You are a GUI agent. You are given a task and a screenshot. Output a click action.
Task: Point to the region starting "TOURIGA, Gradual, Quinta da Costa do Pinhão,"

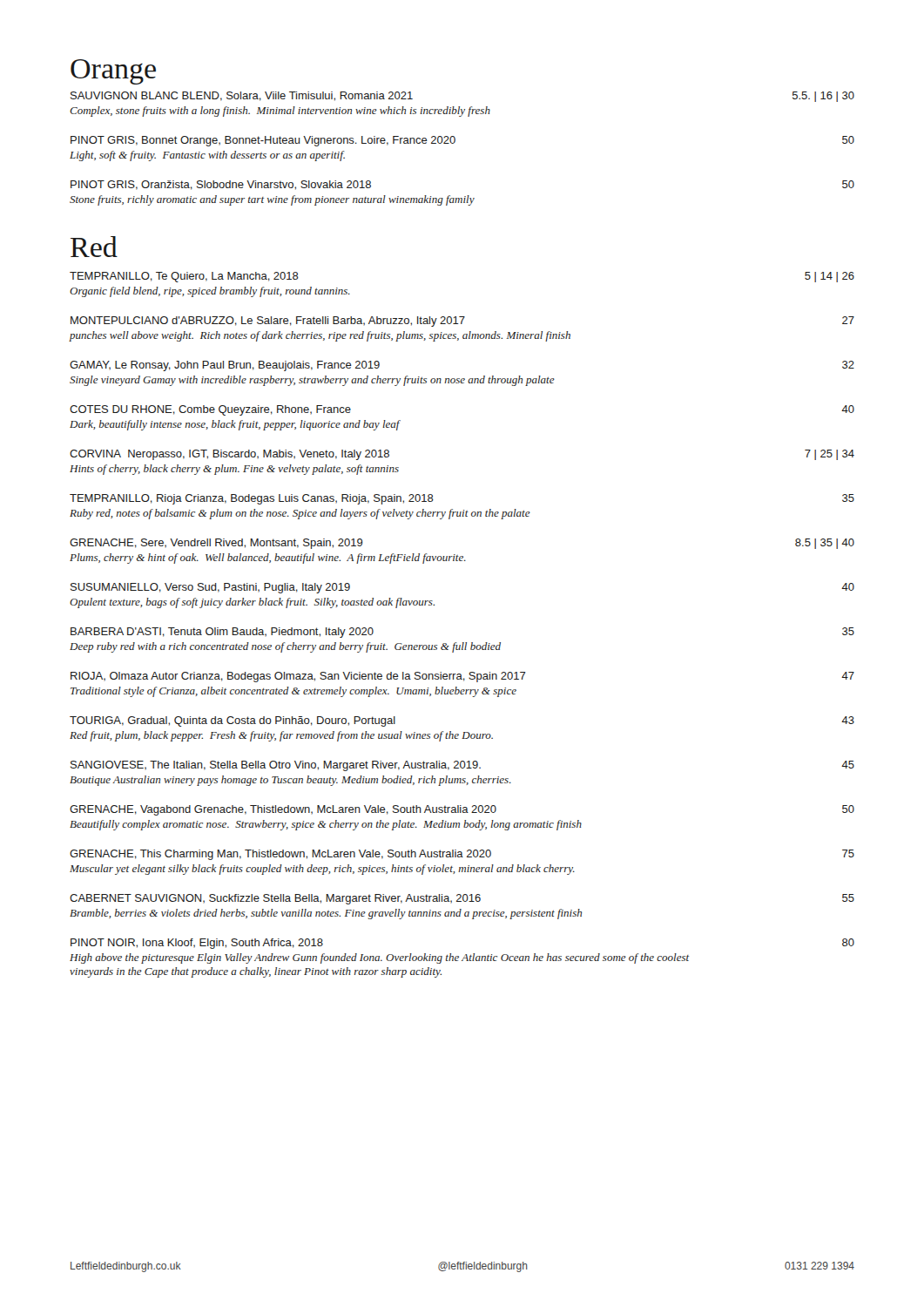[x=462, y=728]
